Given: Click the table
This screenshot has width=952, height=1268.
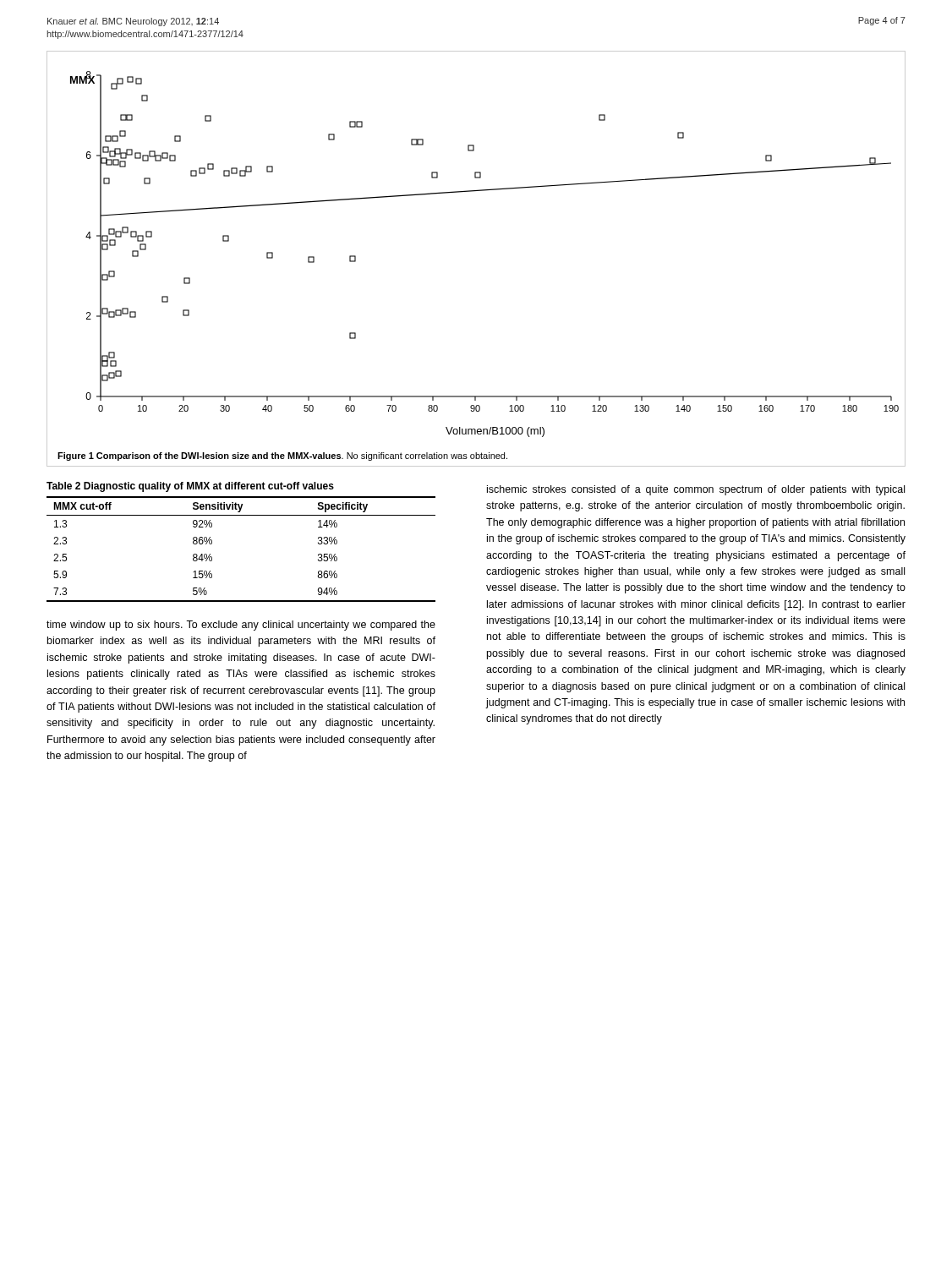Looking at the screenshot, I should (241, 541).
